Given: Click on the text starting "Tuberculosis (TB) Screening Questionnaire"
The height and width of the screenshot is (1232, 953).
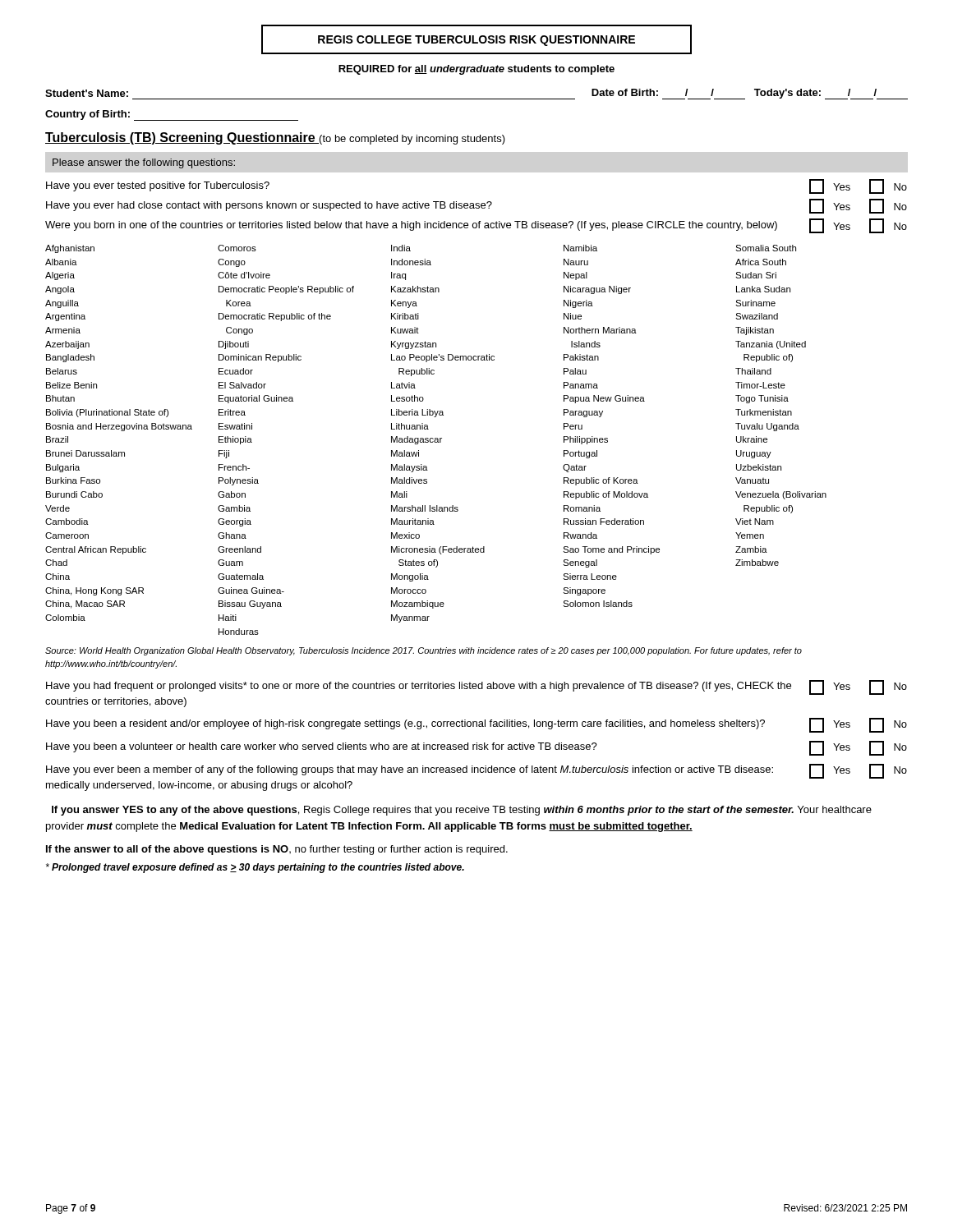Looking at the screenshot, I should [182, 138].
